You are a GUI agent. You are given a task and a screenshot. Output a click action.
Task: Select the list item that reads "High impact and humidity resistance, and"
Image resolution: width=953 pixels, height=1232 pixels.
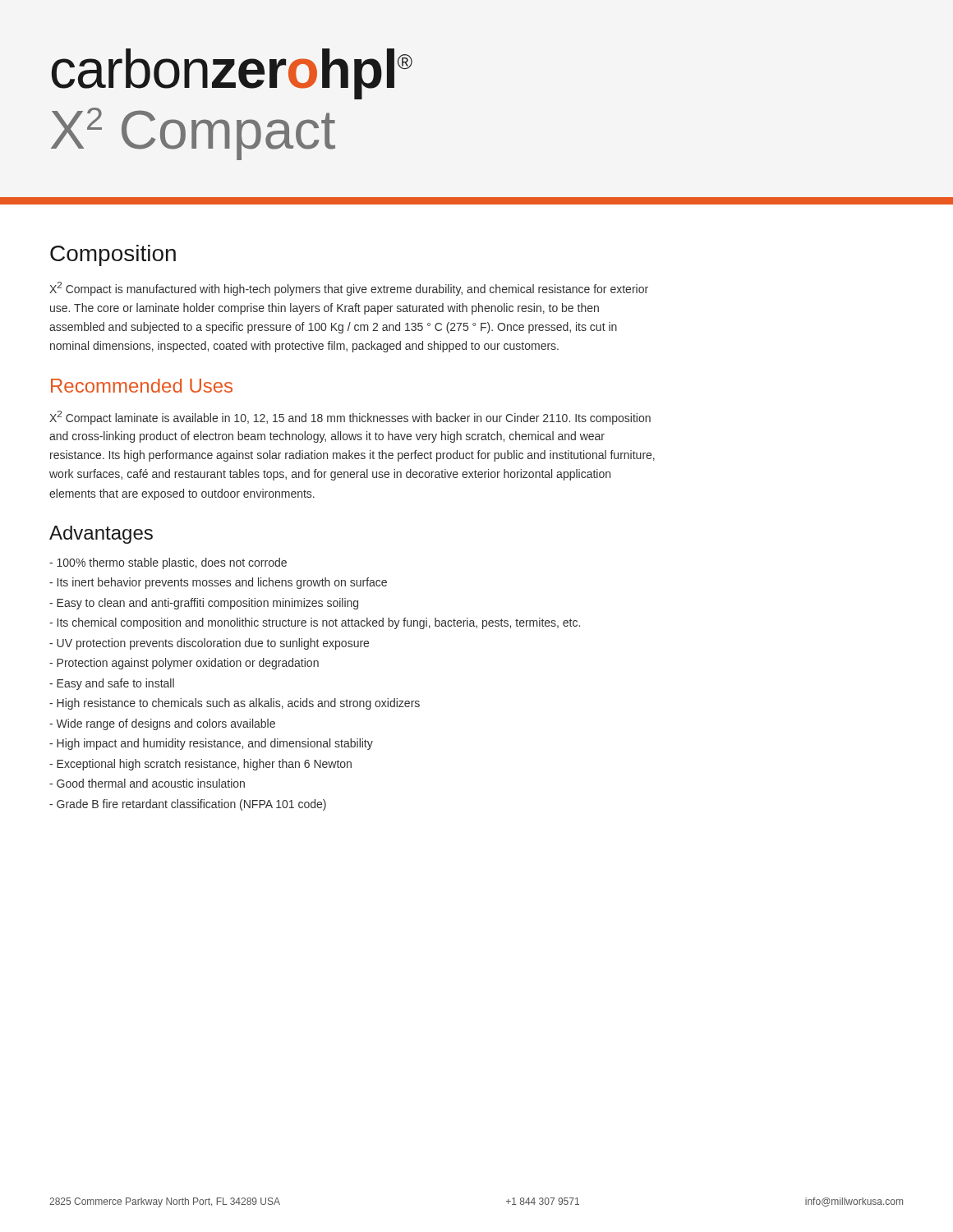pyautogui.click(x=211, y=743)
